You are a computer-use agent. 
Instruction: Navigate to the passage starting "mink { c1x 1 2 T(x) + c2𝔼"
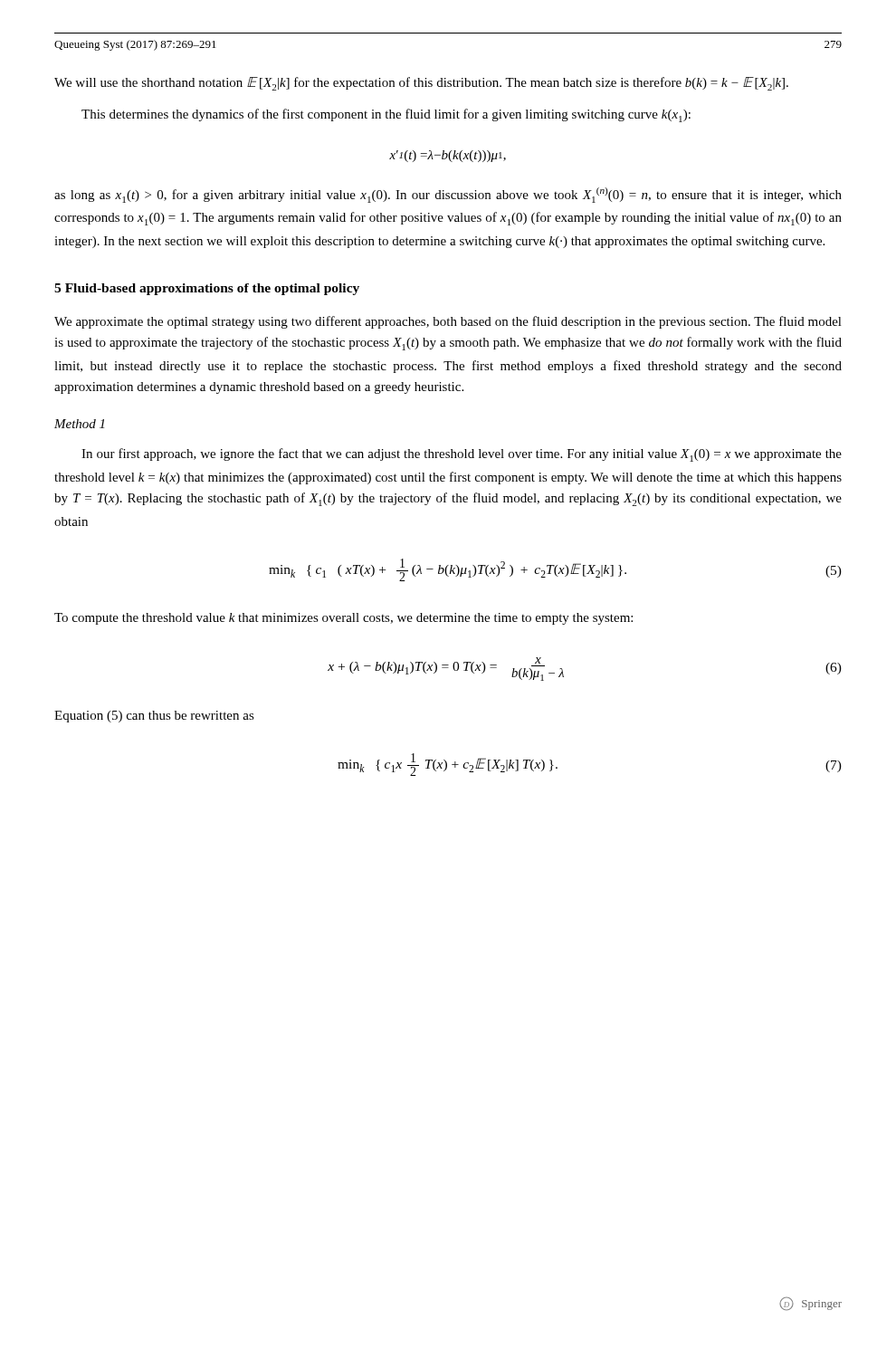tap(448, 764)
